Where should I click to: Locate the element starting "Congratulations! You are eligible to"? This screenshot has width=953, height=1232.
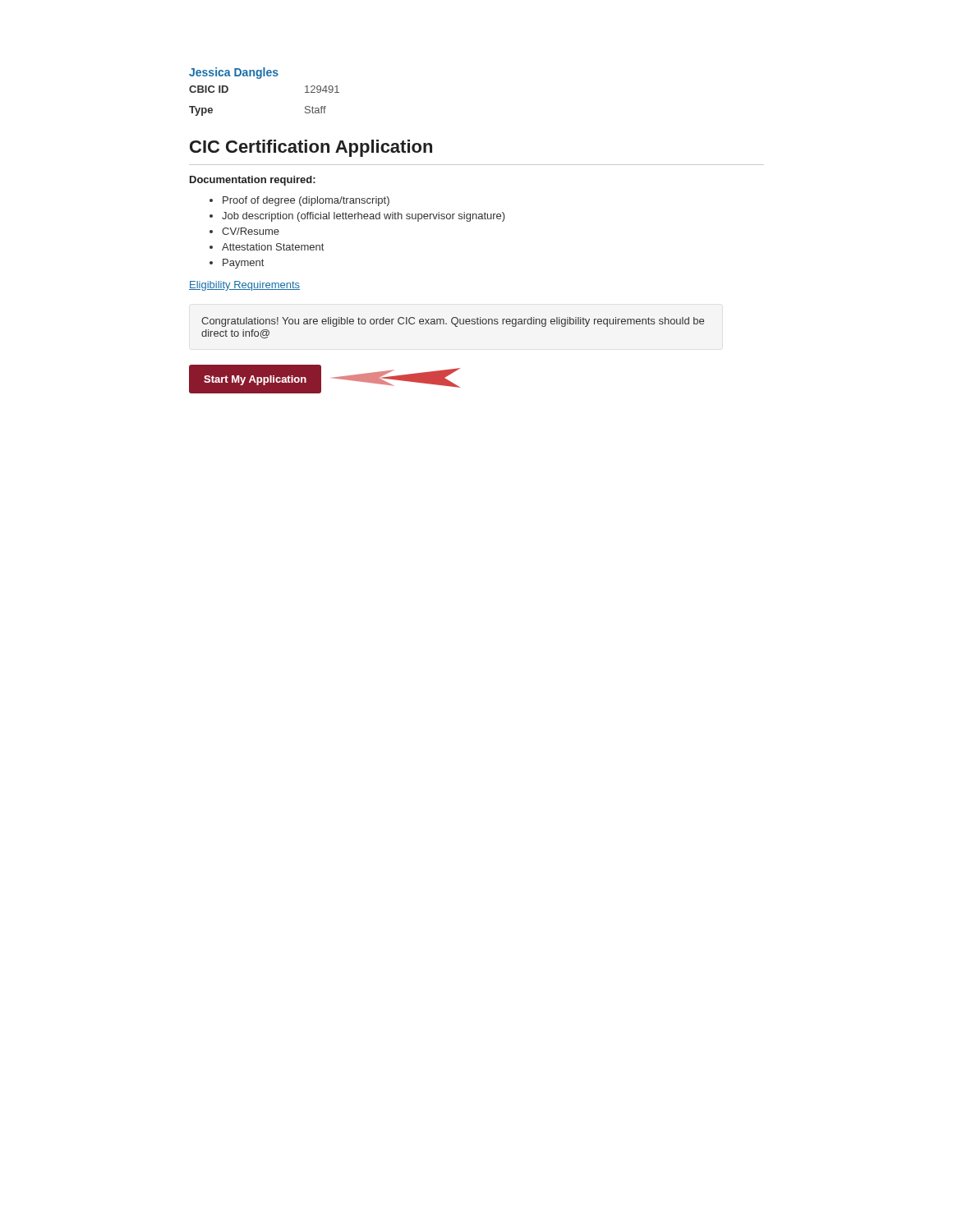[x=456, y=327]
